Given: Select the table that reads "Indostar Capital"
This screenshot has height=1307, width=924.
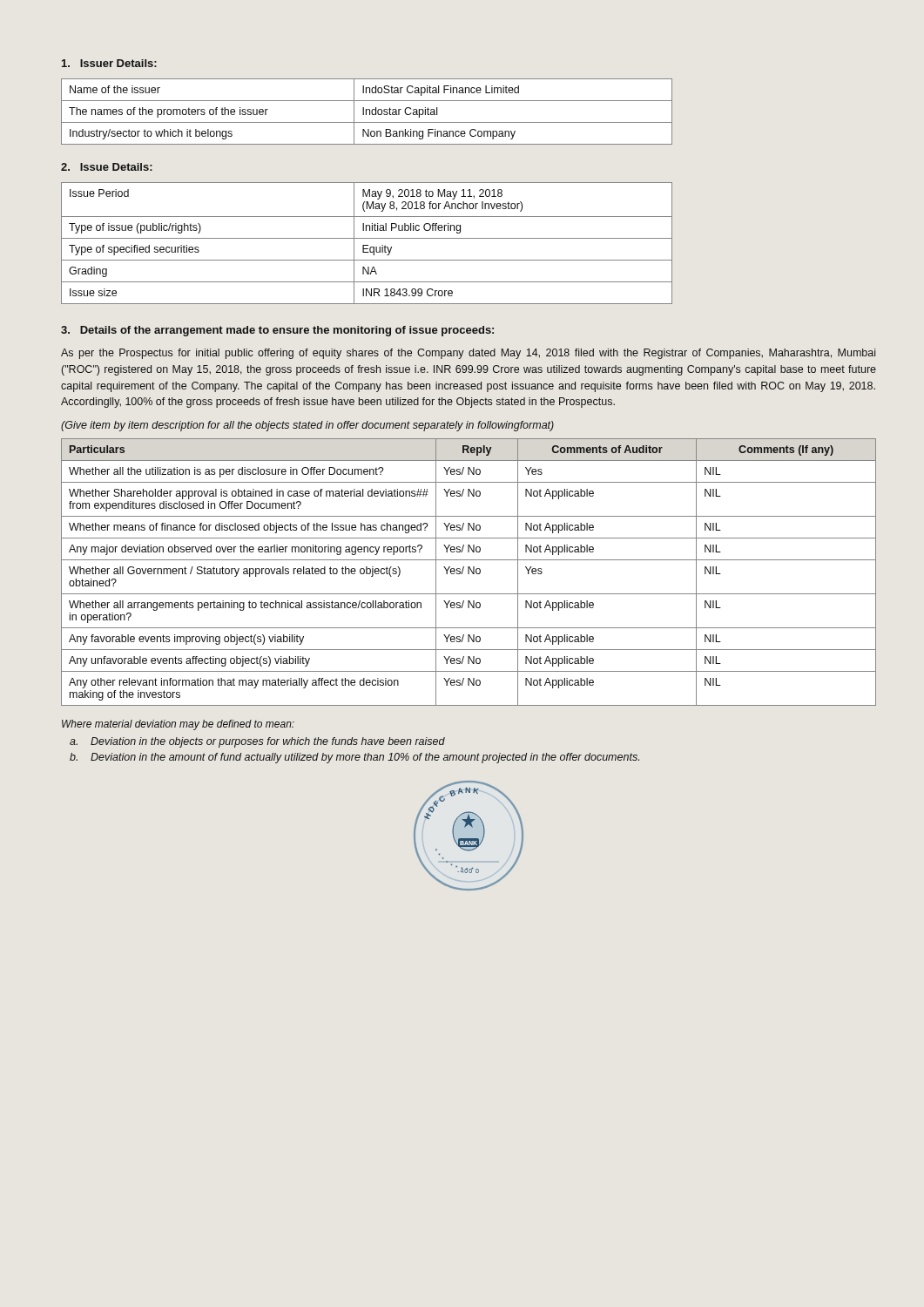Looking at the screenshot, I should pyautogui.click(x=469, y=112).
